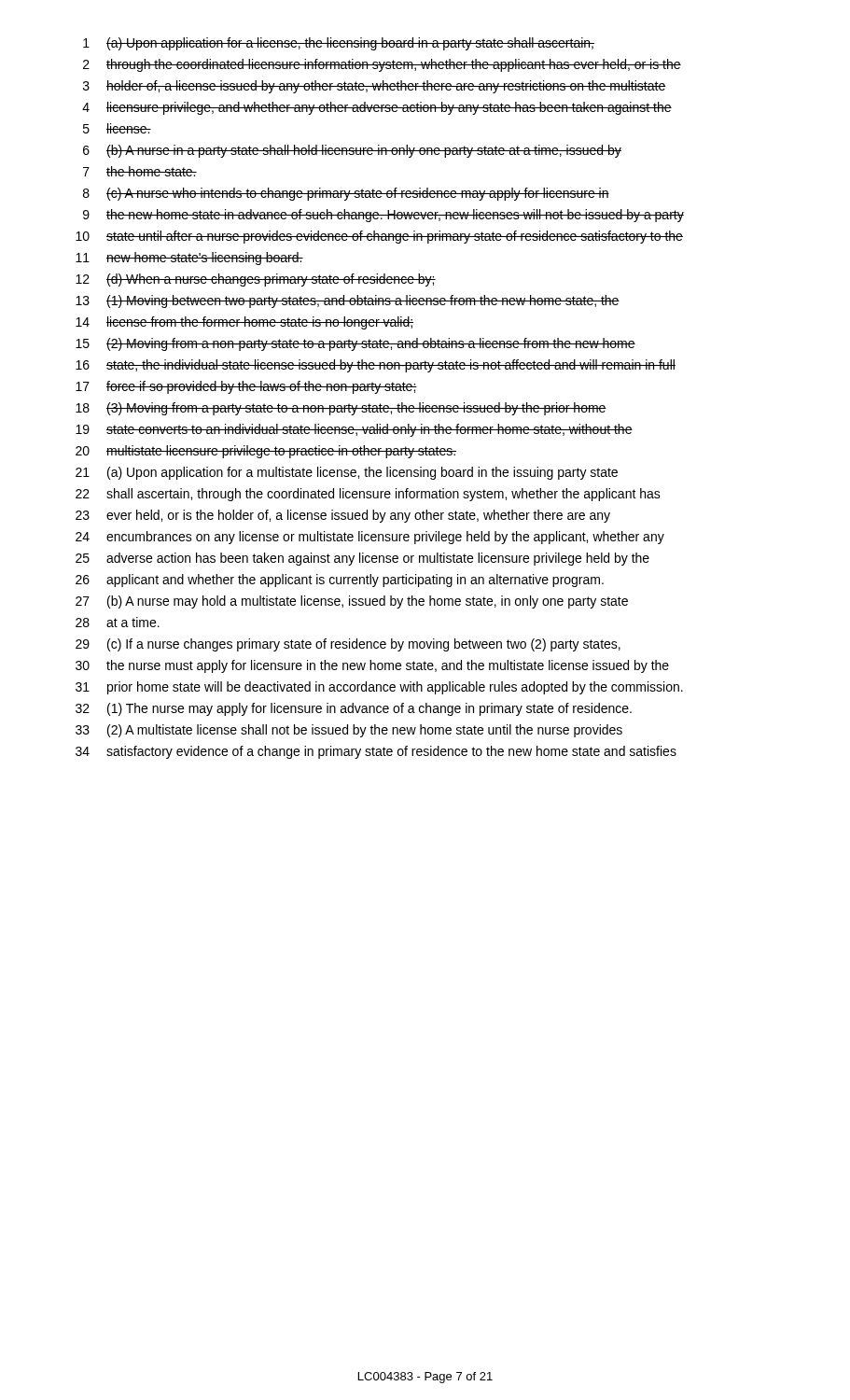
Task: Point to the text starting "23 ever held, or"
Action: coord(425,516)
